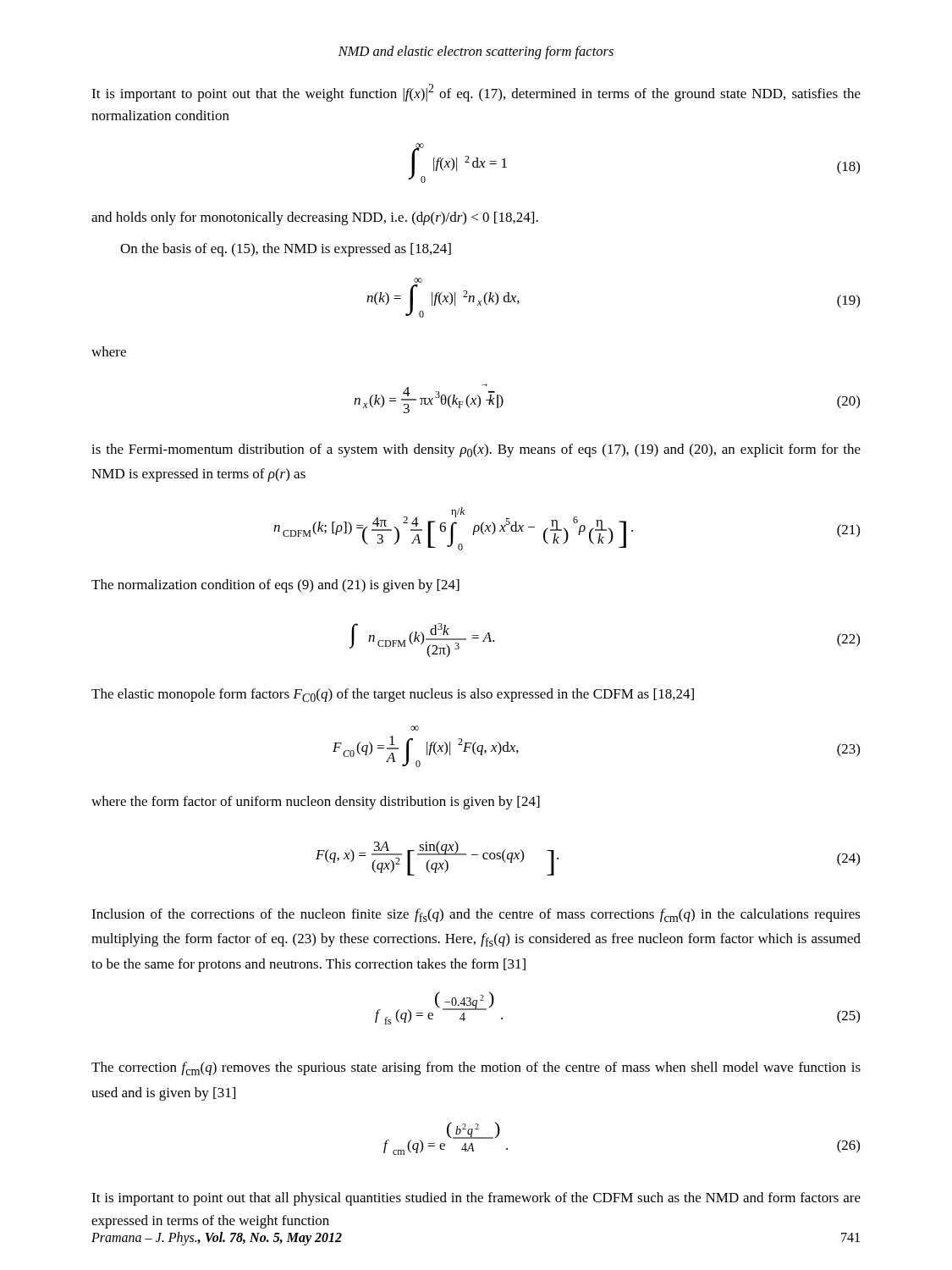Locate the formula that opens with "∫ 0 ∞ |f(x)|"
952x1270 pixels.
point(476,167)
